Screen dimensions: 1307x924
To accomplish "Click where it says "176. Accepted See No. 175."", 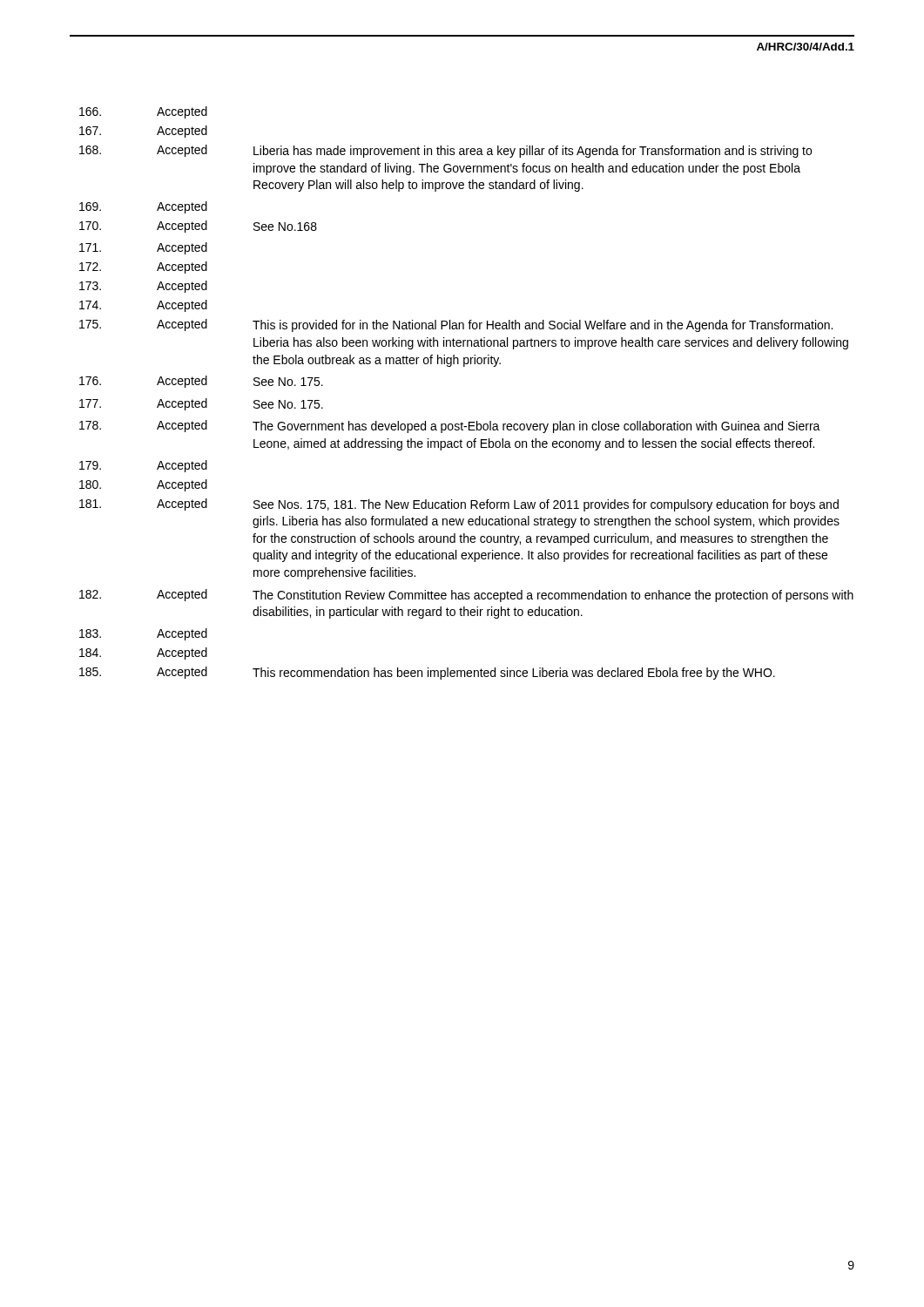I will pyautogui.click(x=201, y=382).
